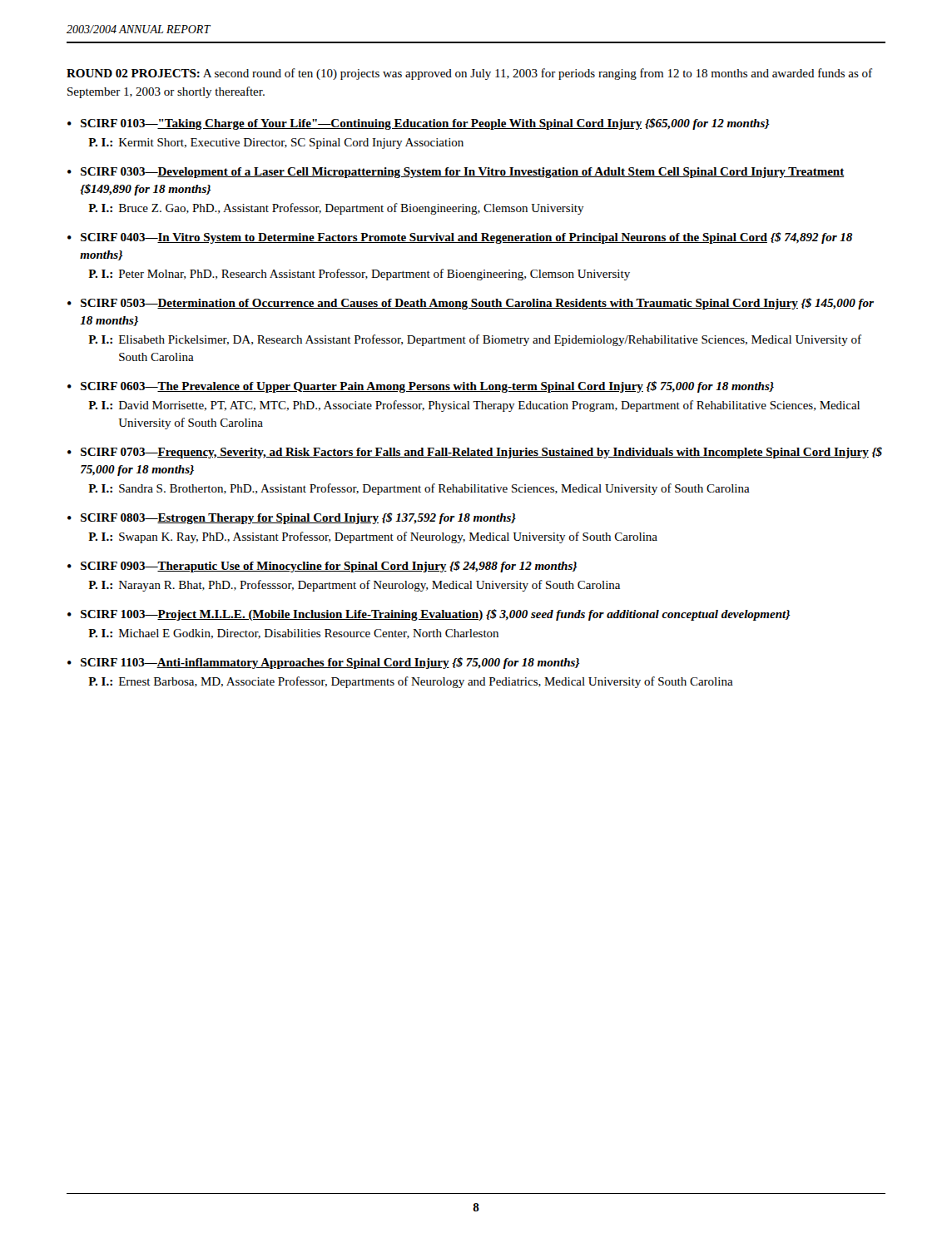Image resolution: width=952 pixels, height=1248 pixels.
Task: Find the block on this page that starts "ROUND 02 PROJECTS:"
Action: 469,82
